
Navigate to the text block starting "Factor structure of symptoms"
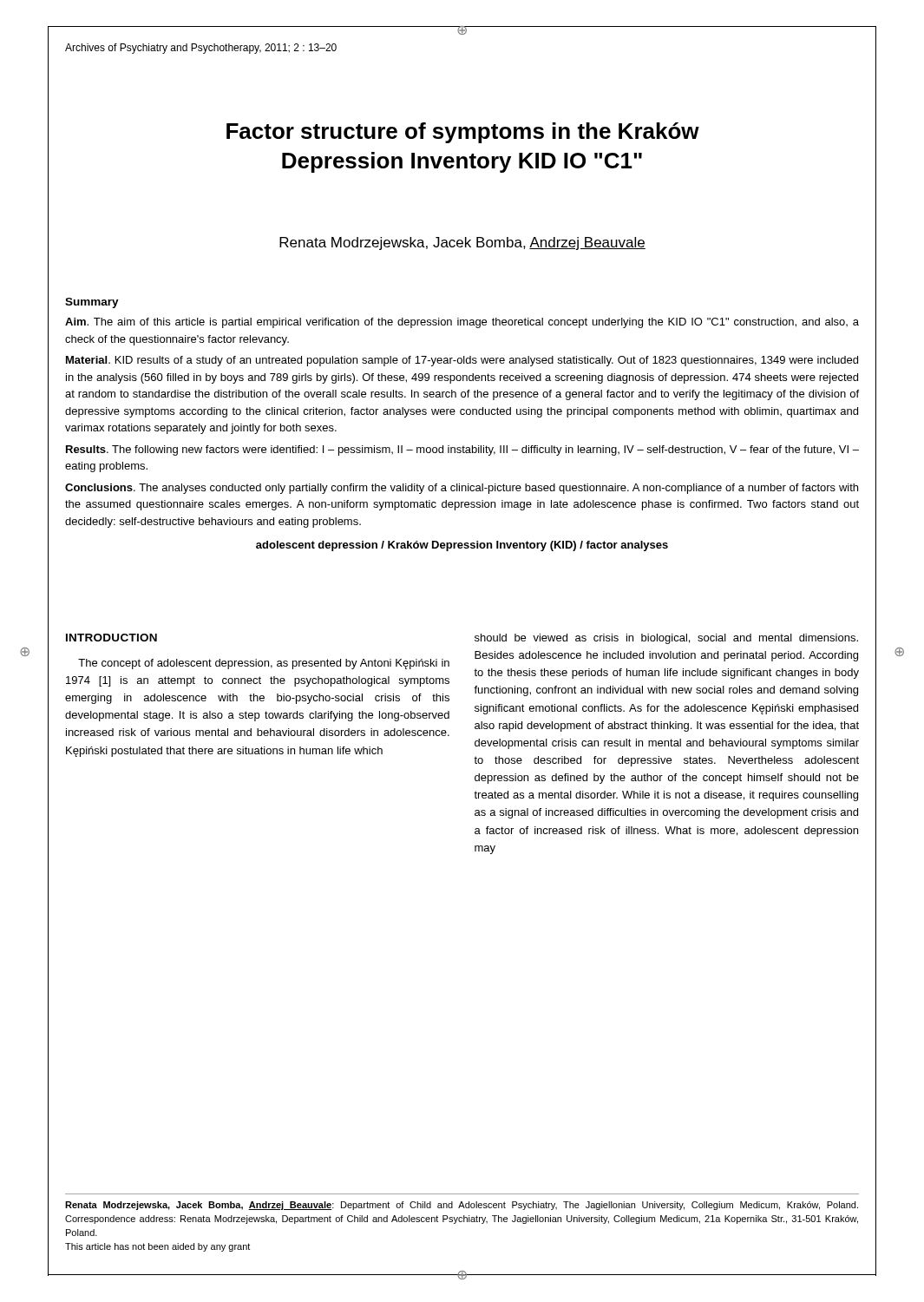[x=462, y=147]
